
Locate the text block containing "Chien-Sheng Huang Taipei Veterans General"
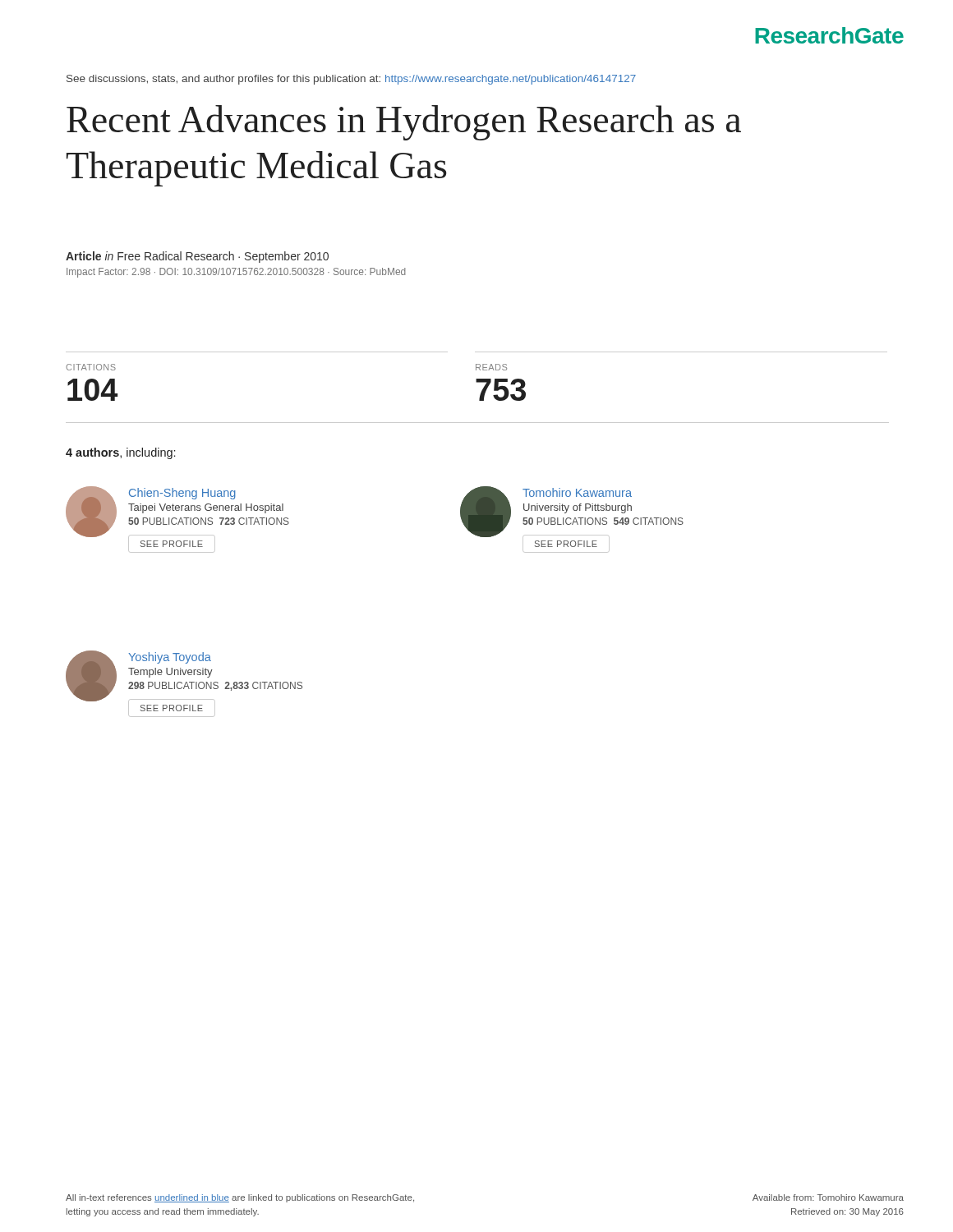tap(238, 520)
